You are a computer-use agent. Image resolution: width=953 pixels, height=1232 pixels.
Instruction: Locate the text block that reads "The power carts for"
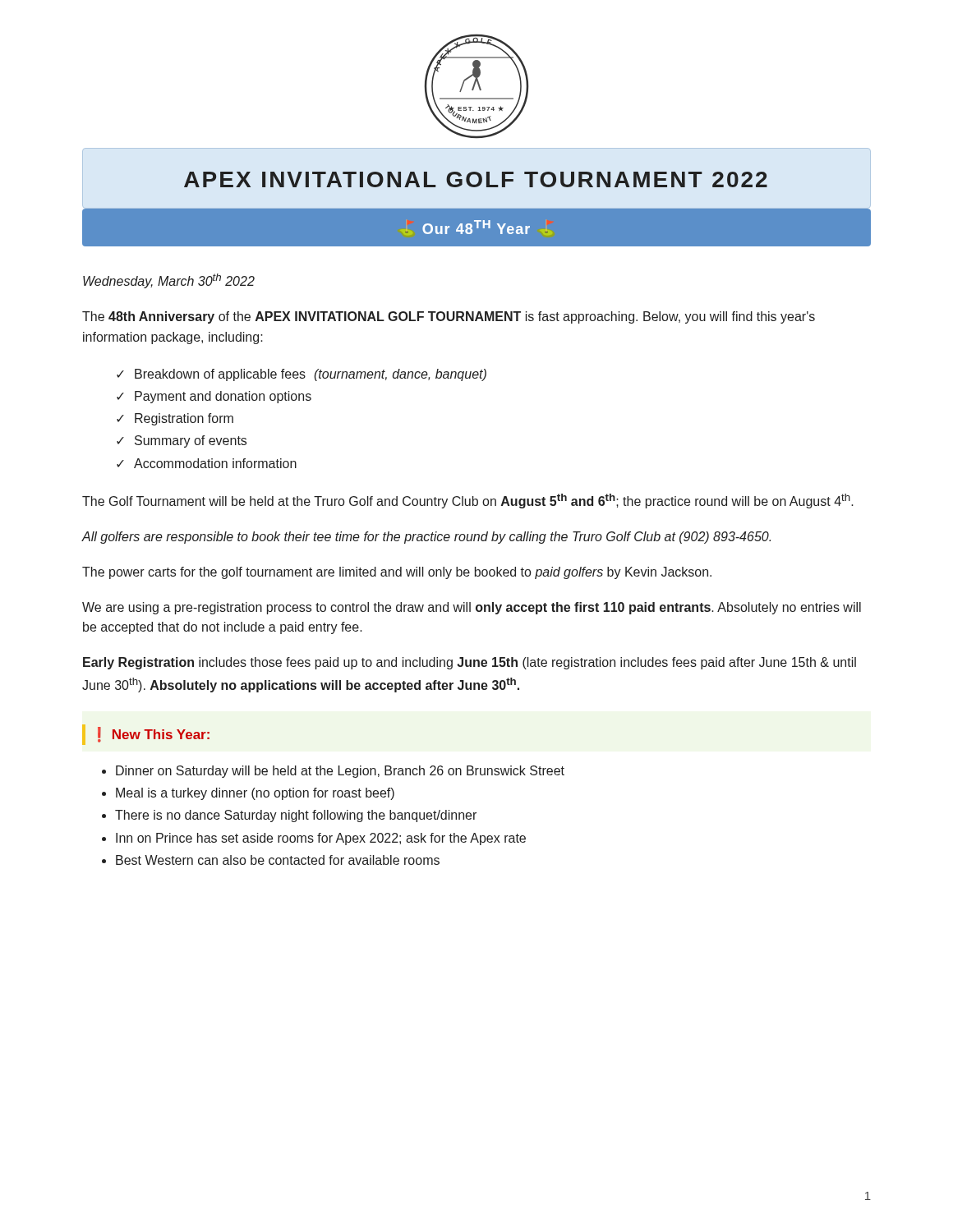[x=397, y=572]
